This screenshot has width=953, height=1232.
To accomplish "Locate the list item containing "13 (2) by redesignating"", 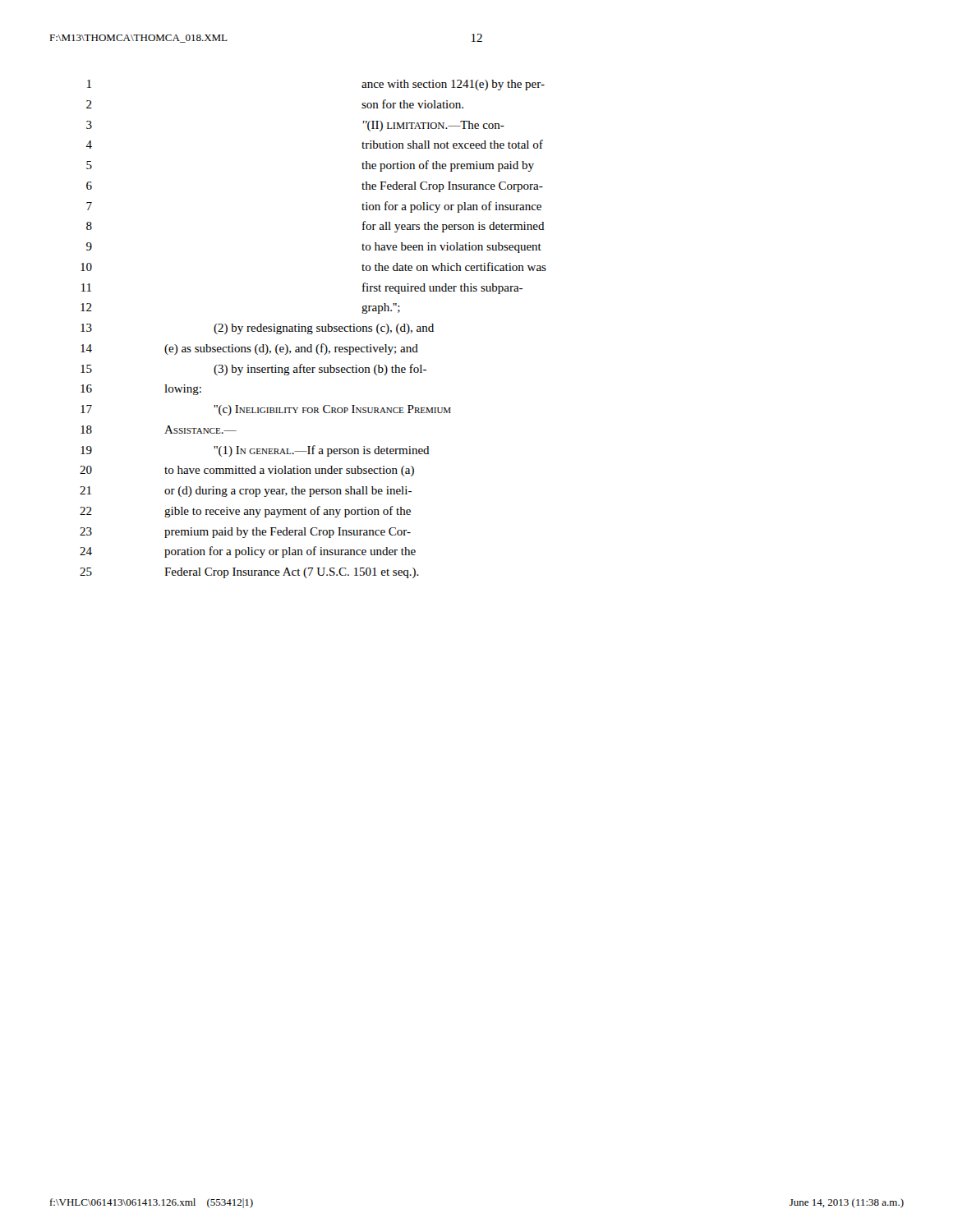I will (x=257, y=329).
